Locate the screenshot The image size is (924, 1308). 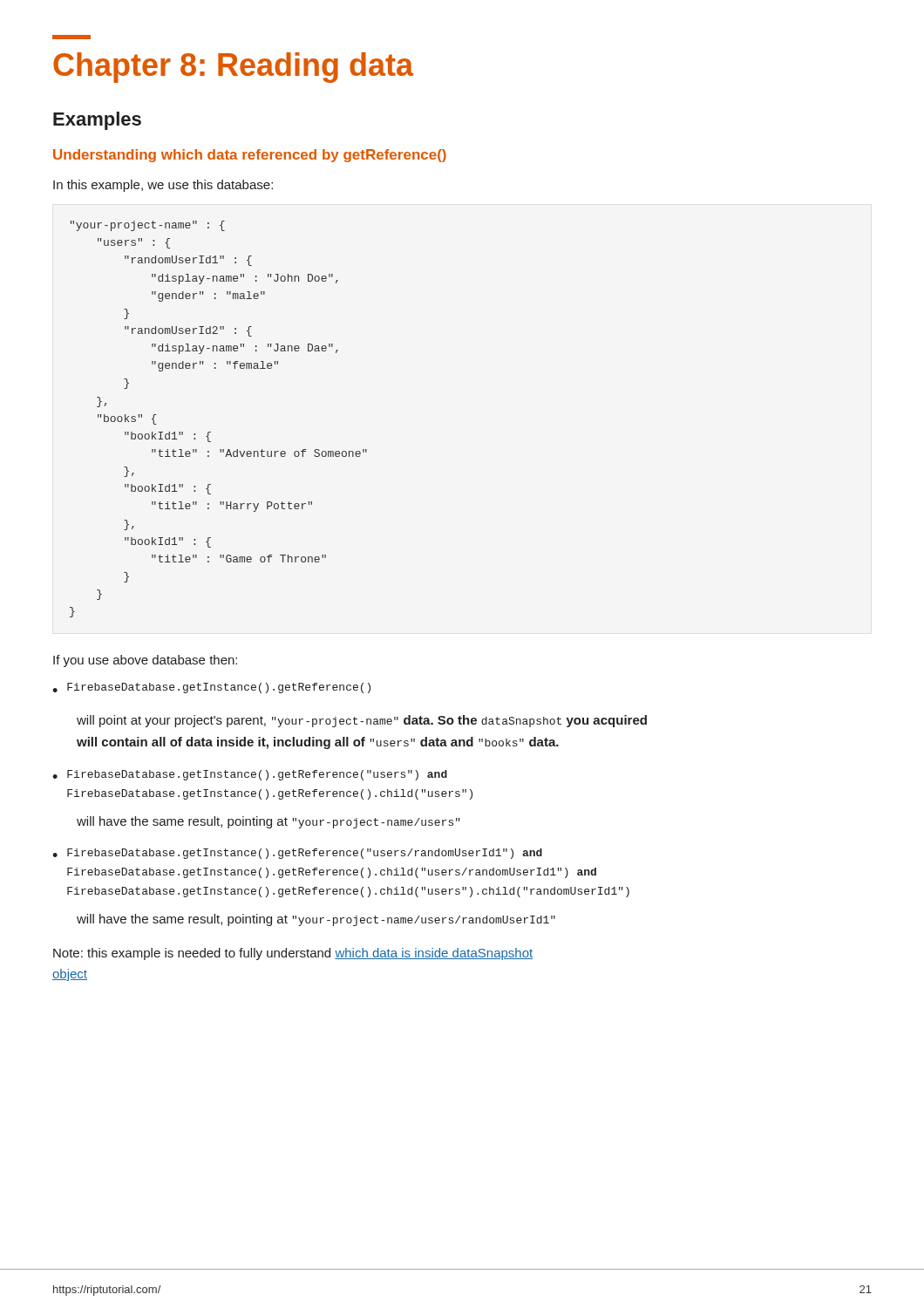(x=462, y=419)
